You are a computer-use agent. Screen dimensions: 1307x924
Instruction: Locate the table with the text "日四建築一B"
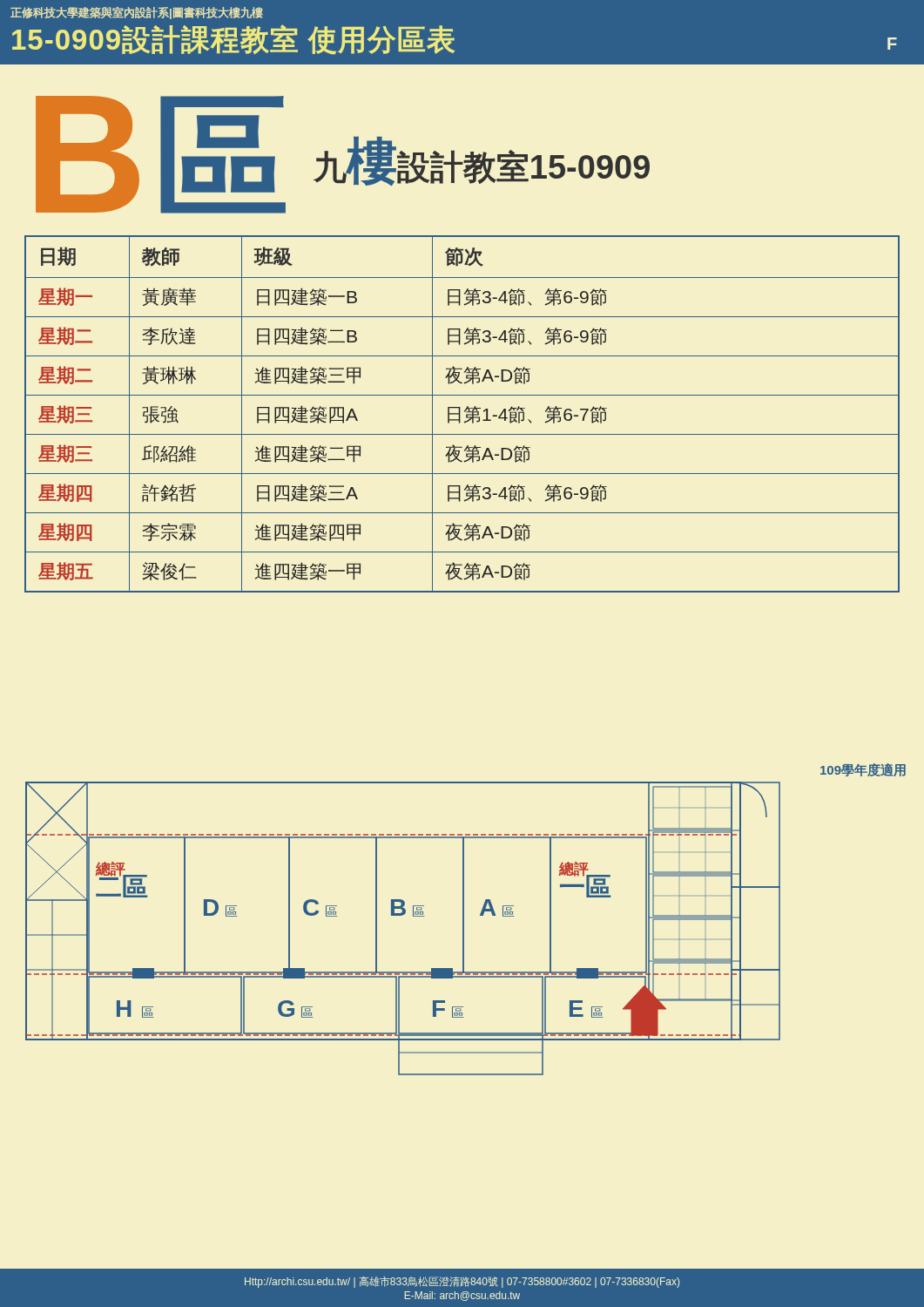click(462, 414)
